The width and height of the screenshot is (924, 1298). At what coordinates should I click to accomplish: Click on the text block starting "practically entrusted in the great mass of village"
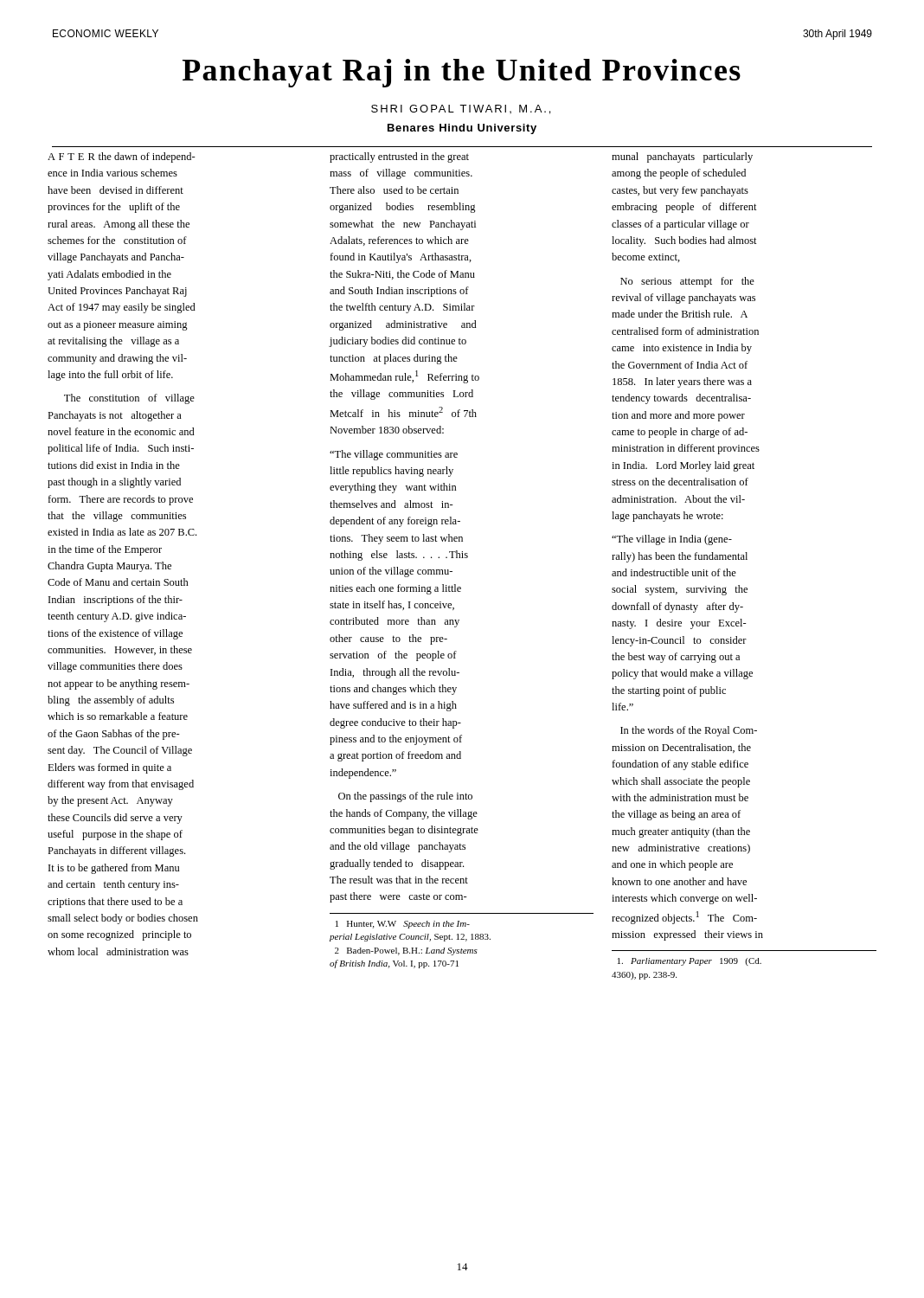pos(462,294)
